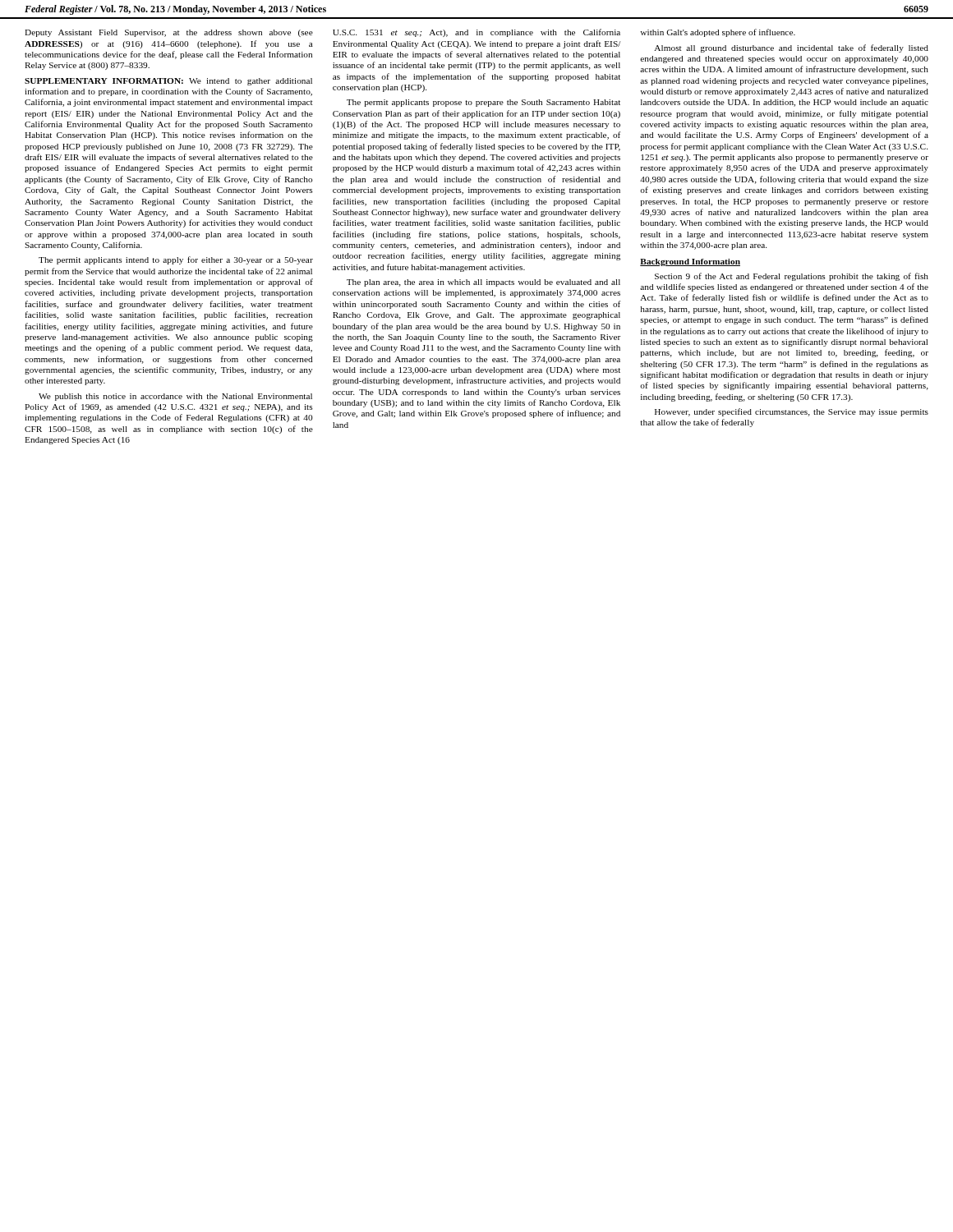
Task: Select the text block that reads "U.S.C. 1531 et seq.; Act), and in compliance"
Action: pyautogui.click(x=477, y=60)
